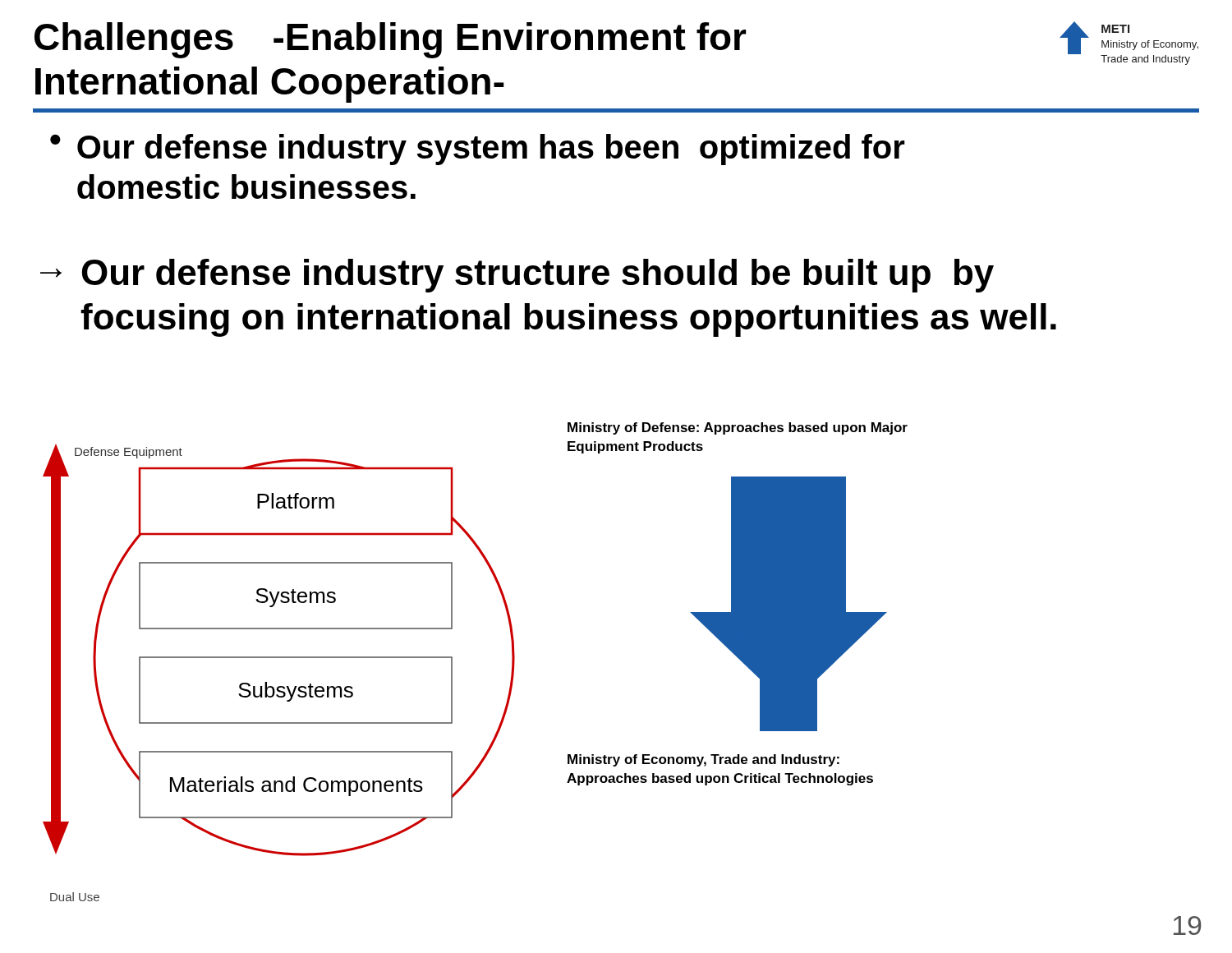Point to the text starting "→ Our defense industry structure"

pyautogui.click(x=558, y=295)
